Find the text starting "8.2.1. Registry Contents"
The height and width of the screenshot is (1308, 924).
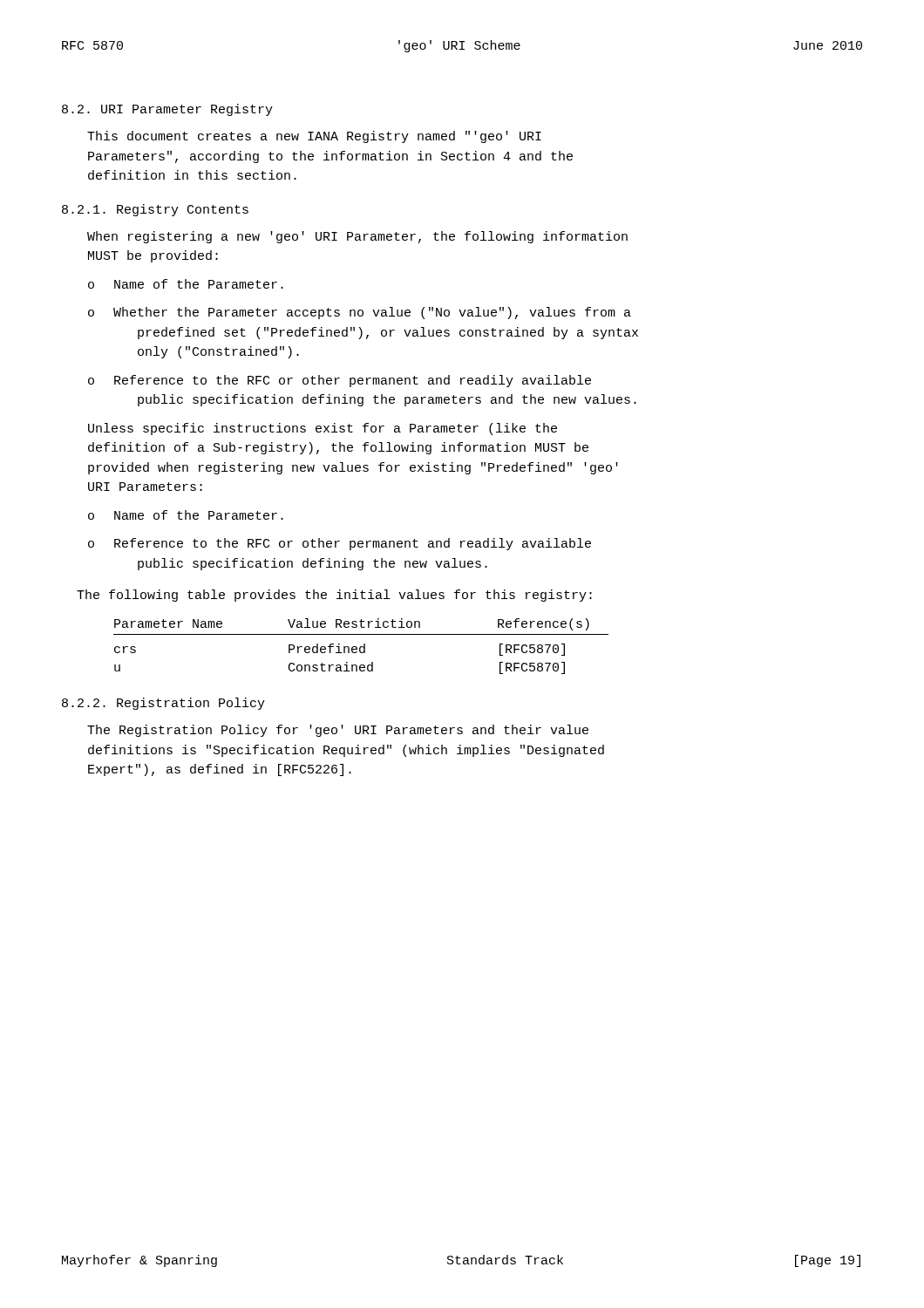pyautogui.click(x=155, y=210)
